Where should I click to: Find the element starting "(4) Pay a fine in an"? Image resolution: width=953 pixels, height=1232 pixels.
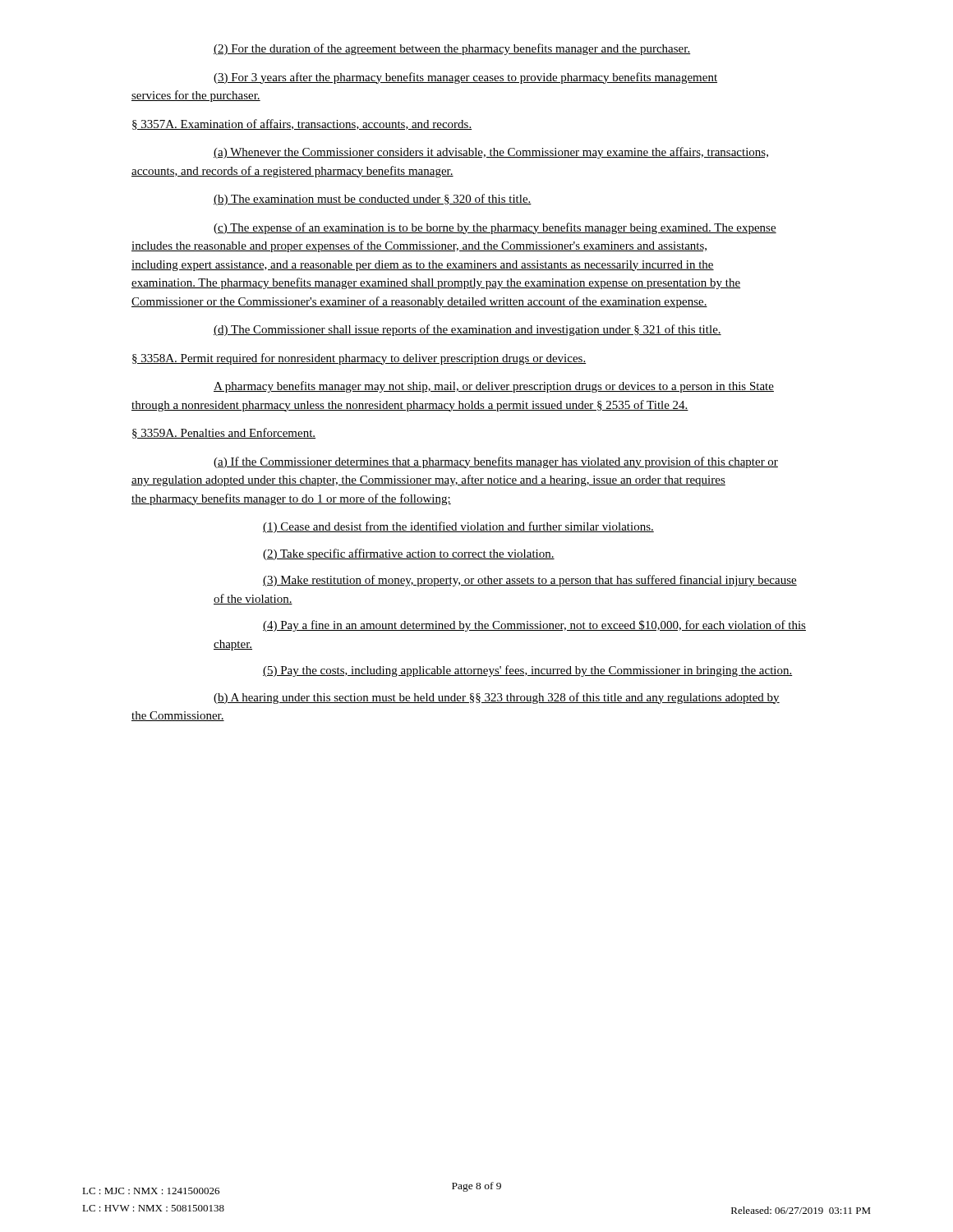tap(542, 636)
